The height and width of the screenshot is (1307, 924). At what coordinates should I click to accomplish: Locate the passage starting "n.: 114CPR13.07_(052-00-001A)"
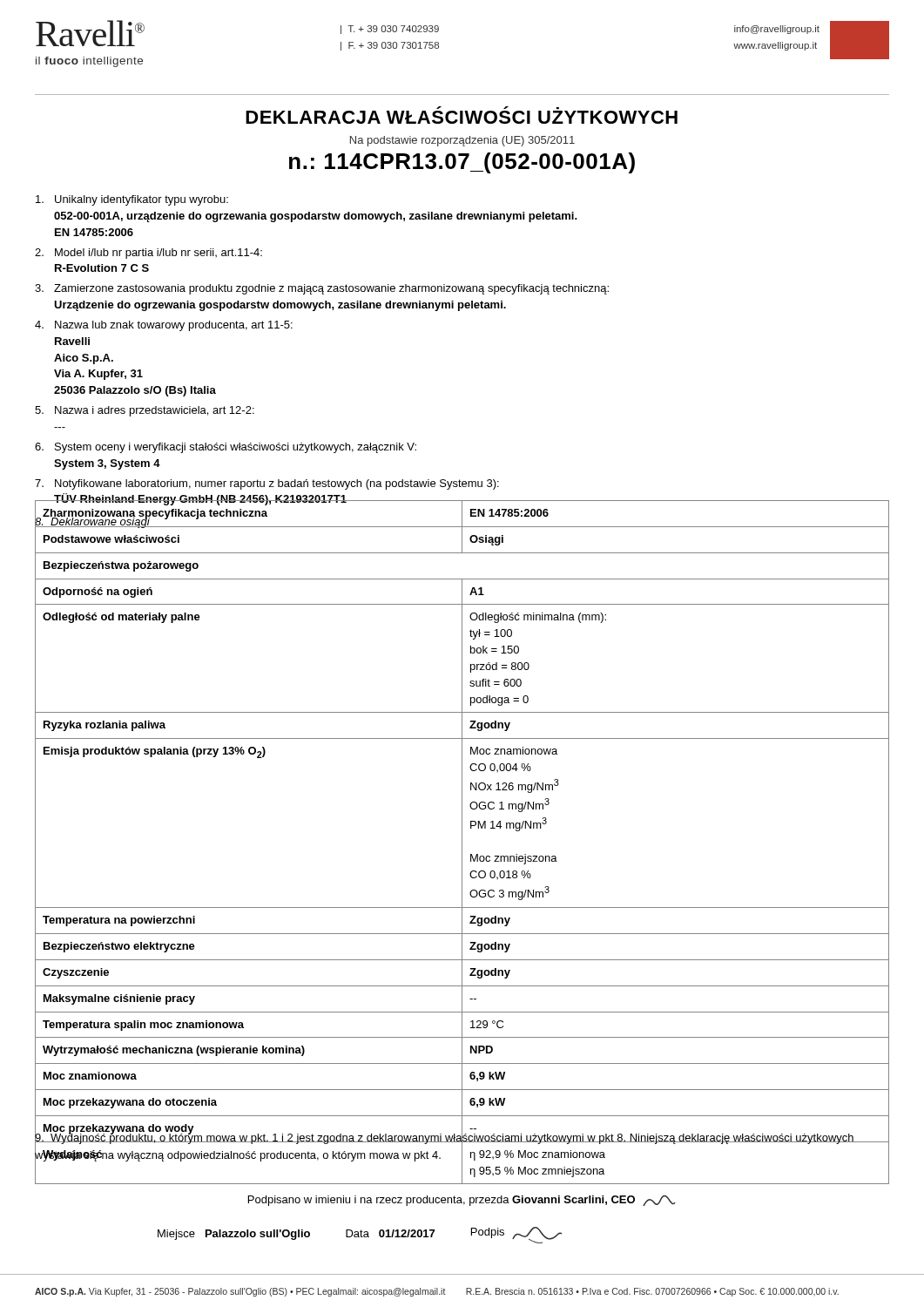click(x=462, y=161)
